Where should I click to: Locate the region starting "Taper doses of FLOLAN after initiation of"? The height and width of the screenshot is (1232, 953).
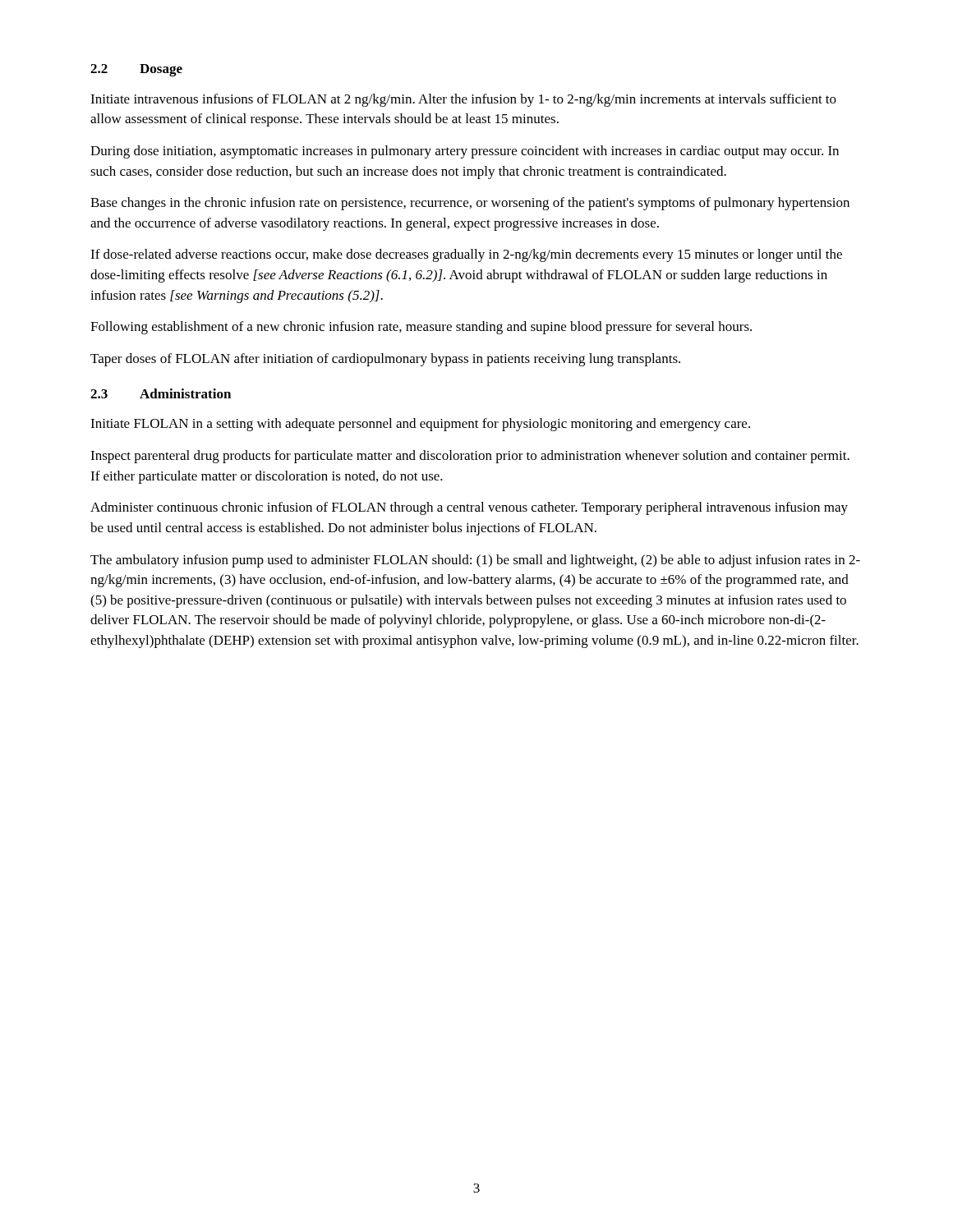pos(386,359)
